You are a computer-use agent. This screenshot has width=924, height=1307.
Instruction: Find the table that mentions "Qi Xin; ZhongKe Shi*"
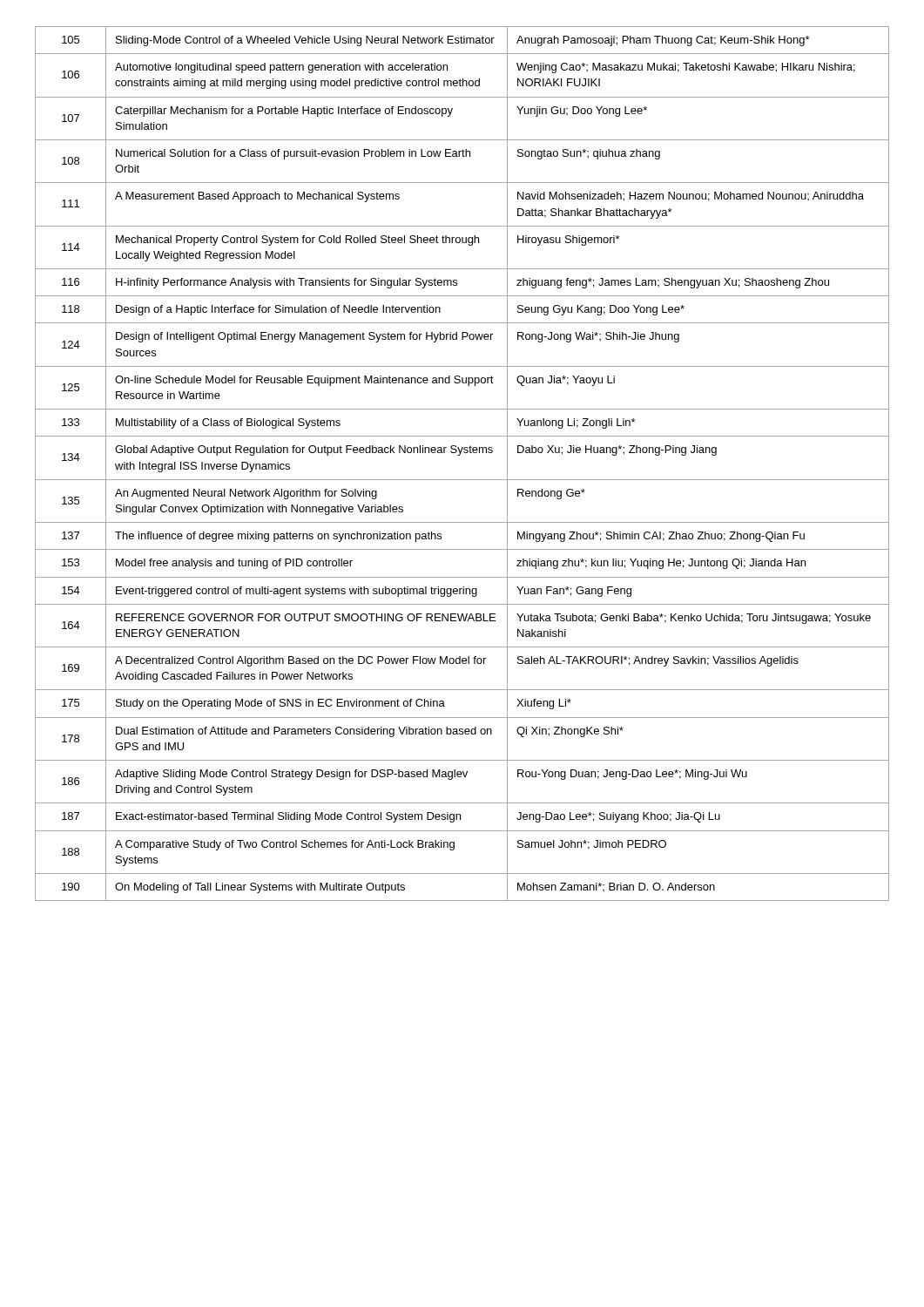[x=462, y=464]
